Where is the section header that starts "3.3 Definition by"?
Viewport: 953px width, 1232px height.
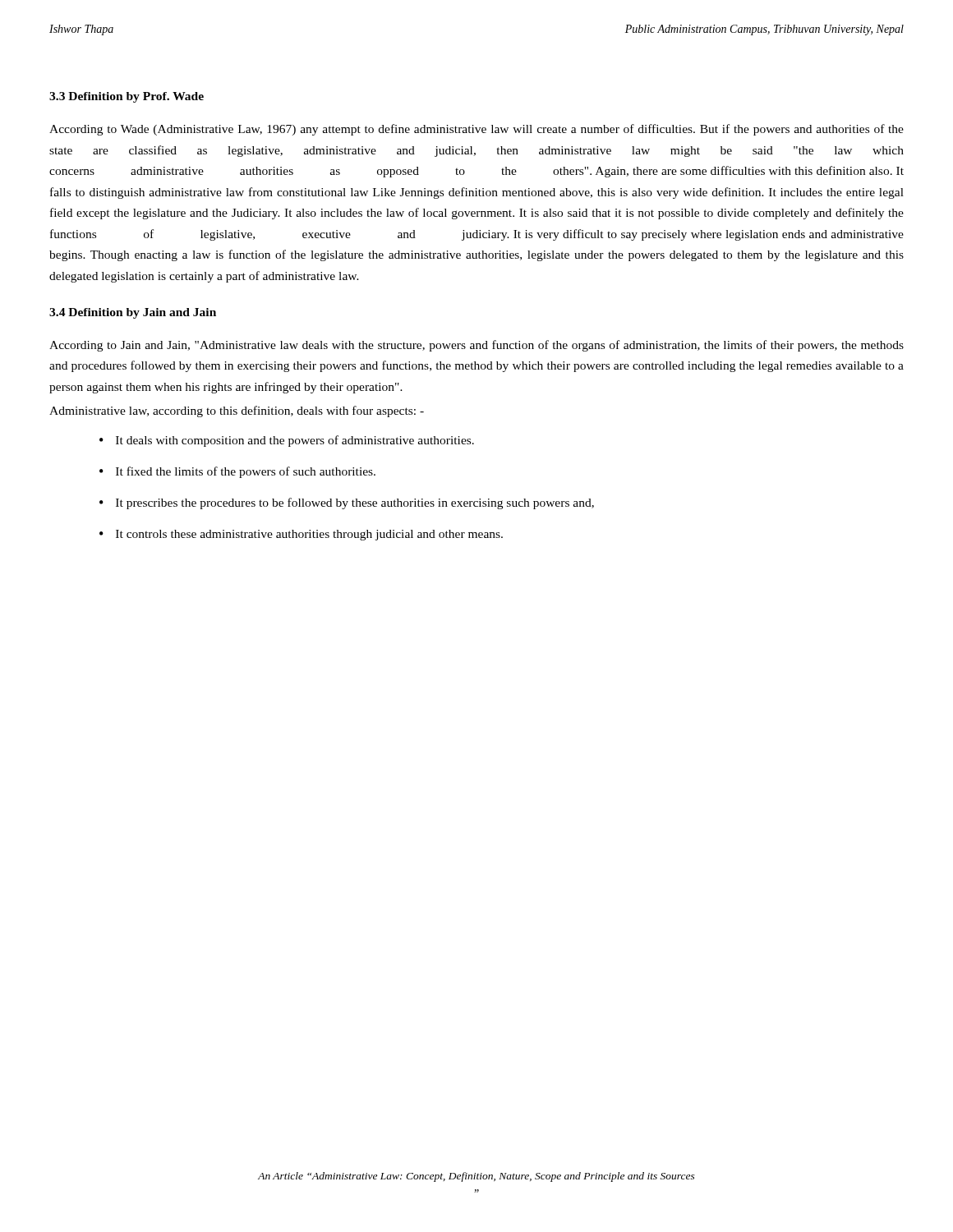point(127,96)
